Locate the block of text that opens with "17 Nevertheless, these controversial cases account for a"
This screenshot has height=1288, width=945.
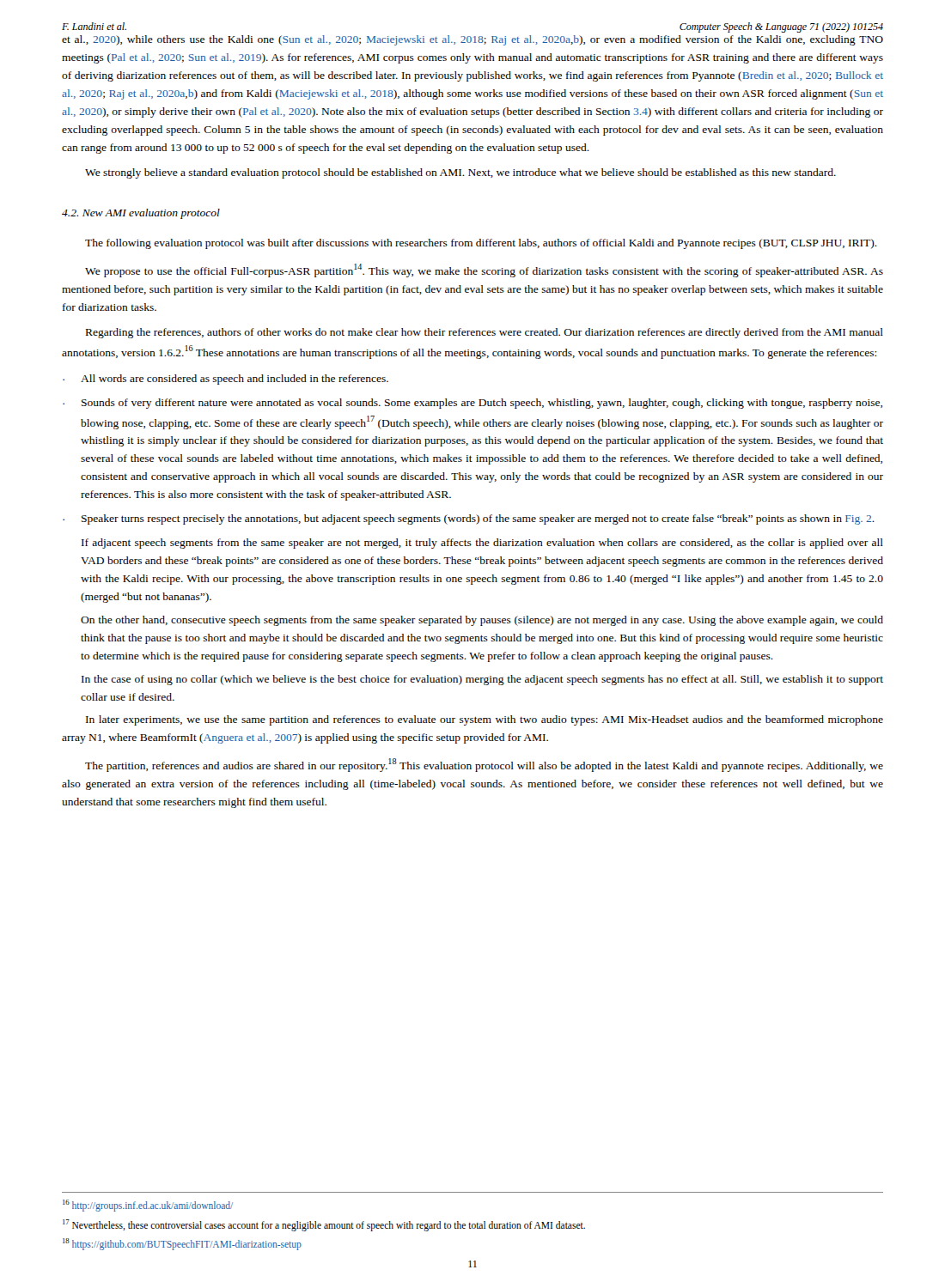click(324, 1224)
